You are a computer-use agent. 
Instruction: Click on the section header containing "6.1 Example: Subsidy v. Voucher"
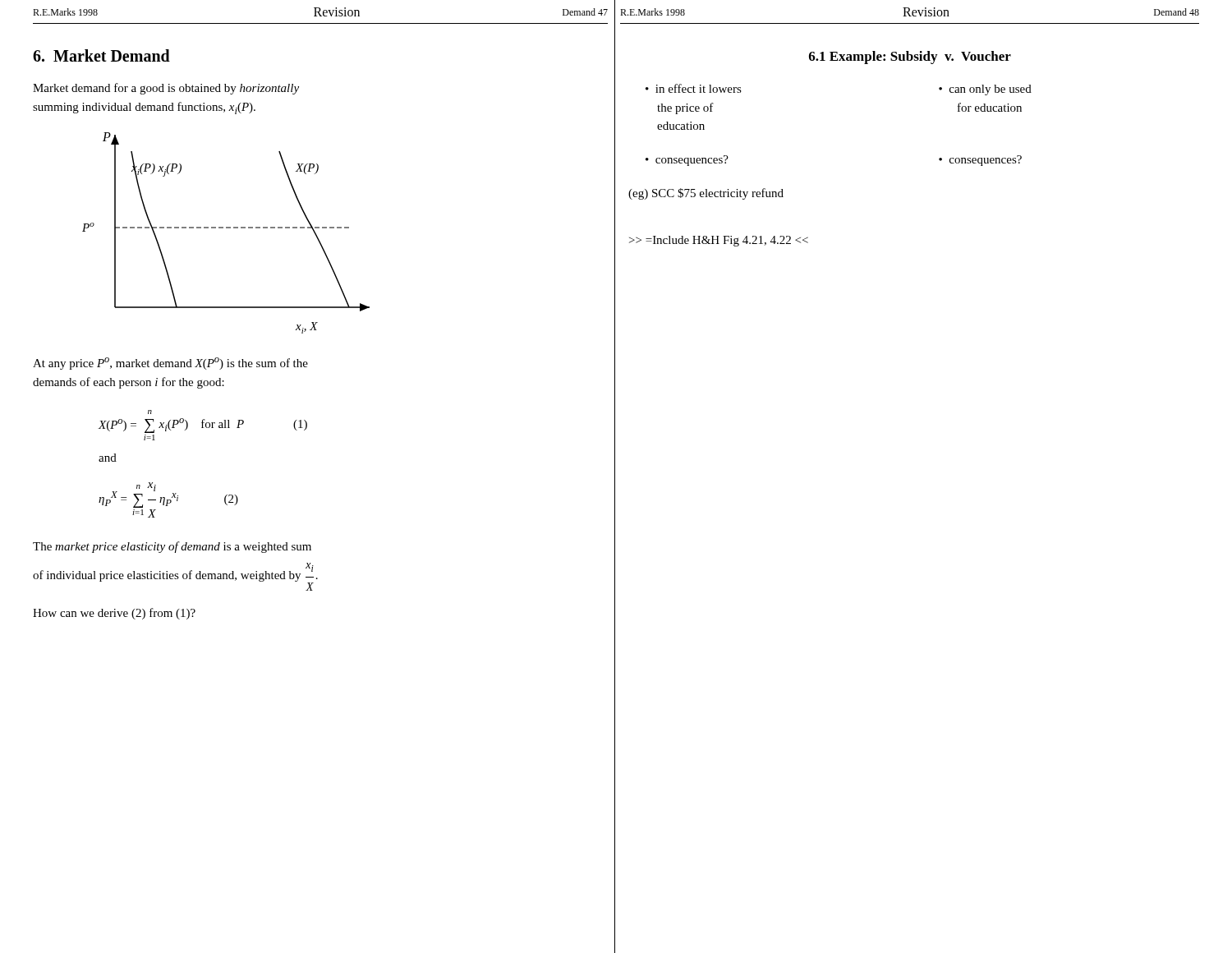click(x=910, y=56)
